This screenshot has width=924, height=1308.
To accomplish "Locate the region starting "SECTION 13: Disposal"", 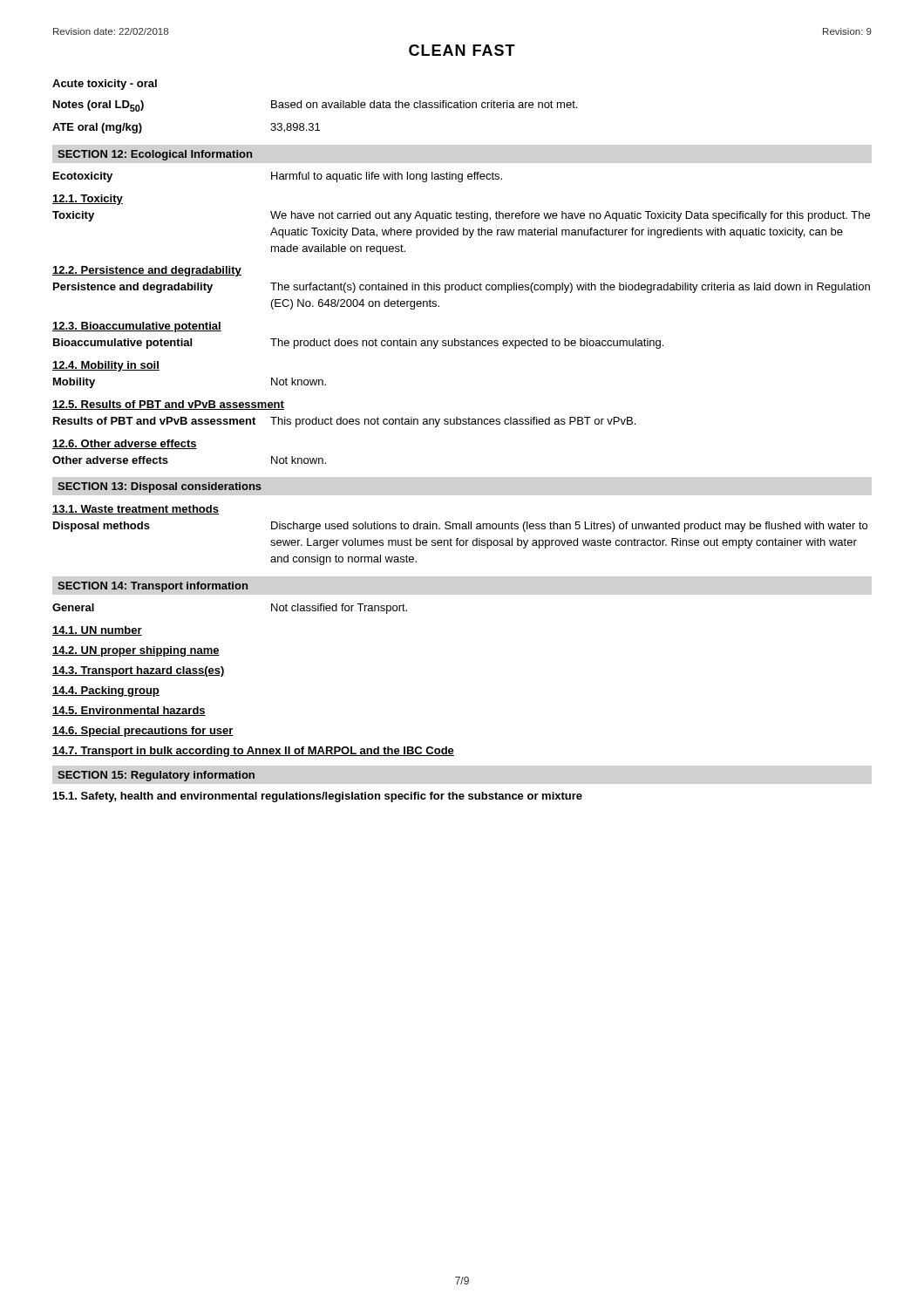I will [160, 487].
